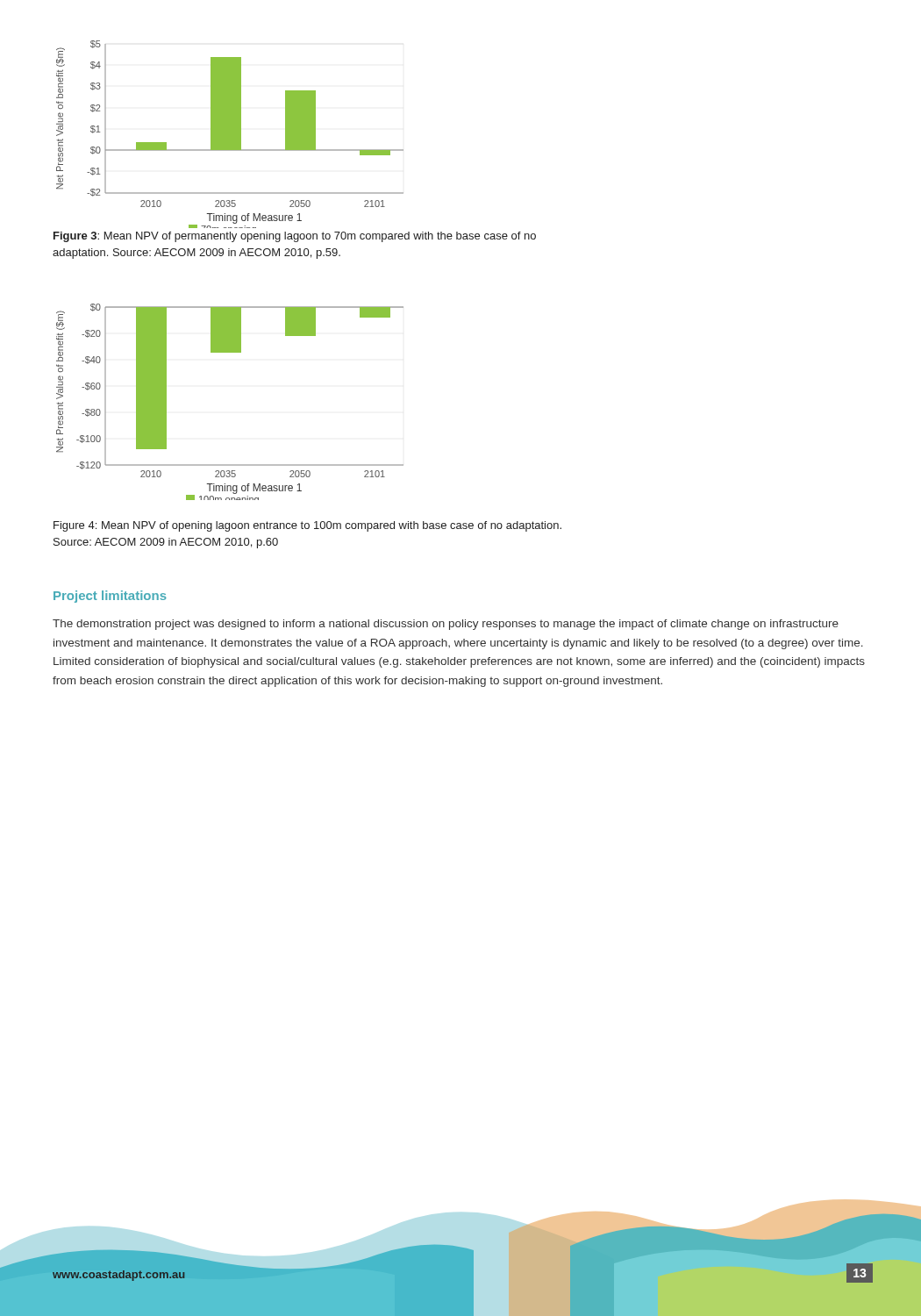Select the text starting "Figure 3: Mean NPV of permanently opening"
The height and width of the screenshot is (1316, 921).
pyautogui.click(x=294, y=244)
